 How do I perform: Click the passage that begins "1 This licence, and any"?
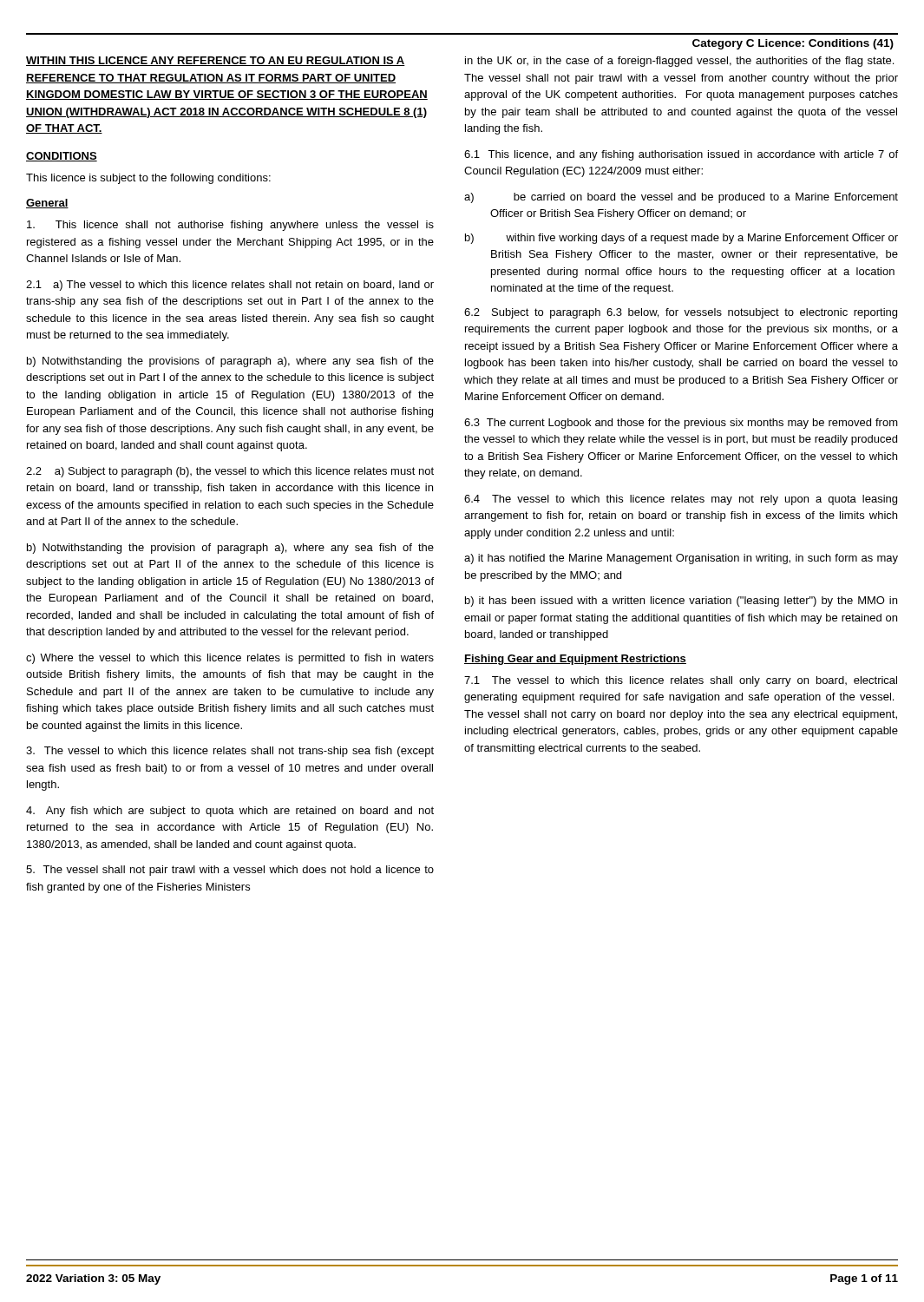pyautogui.click(x=681, y=162)
